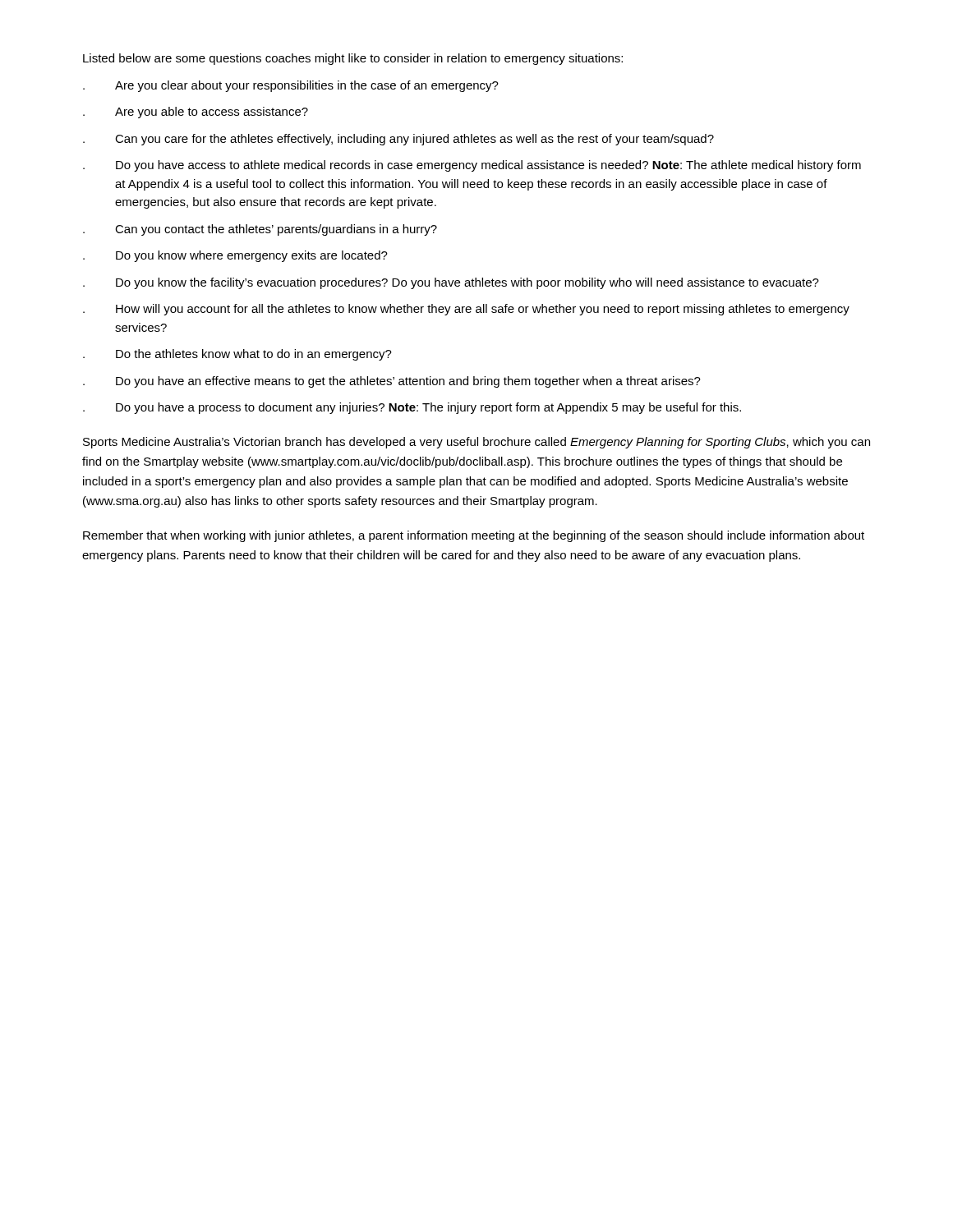
Task: Find the text block that reads "Listed below are"
Action: [353, 58]
